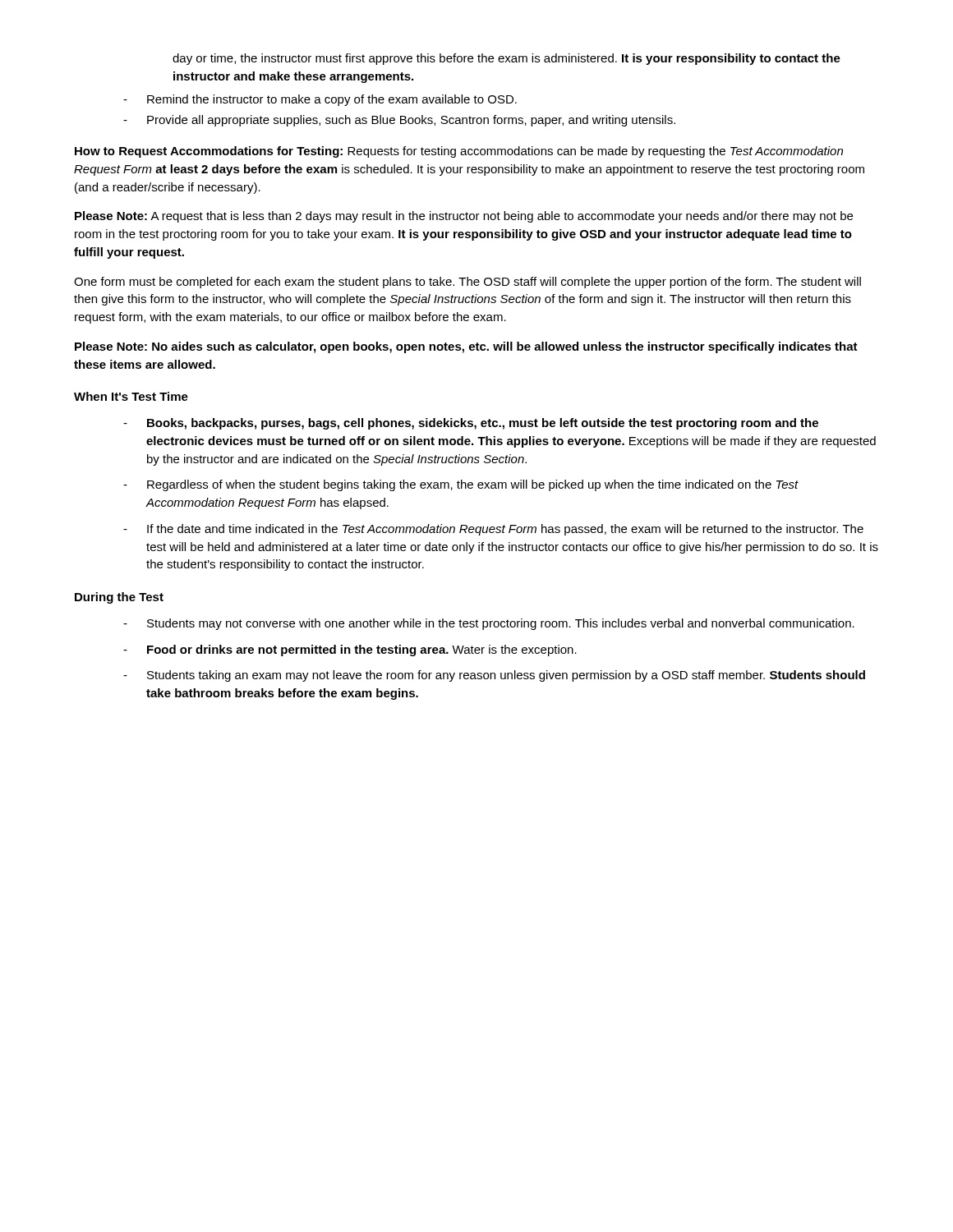Find the block on this page that starts "- Provide all appropriate supplies, such"
This screenshot has width=953, height=1232.
(501, 120)
